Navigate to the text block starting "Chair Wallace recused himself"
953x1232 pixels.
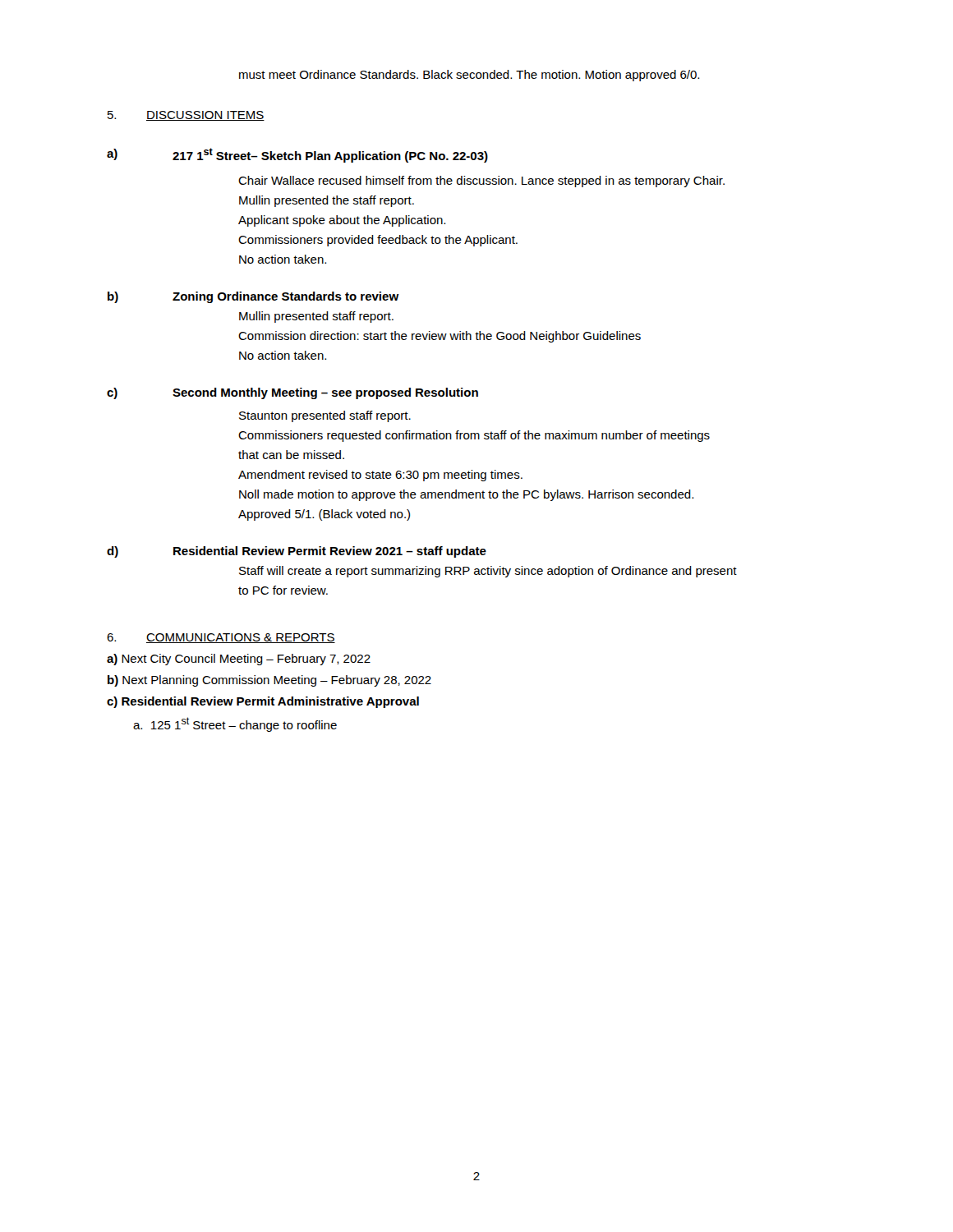(x=481, y=182)
